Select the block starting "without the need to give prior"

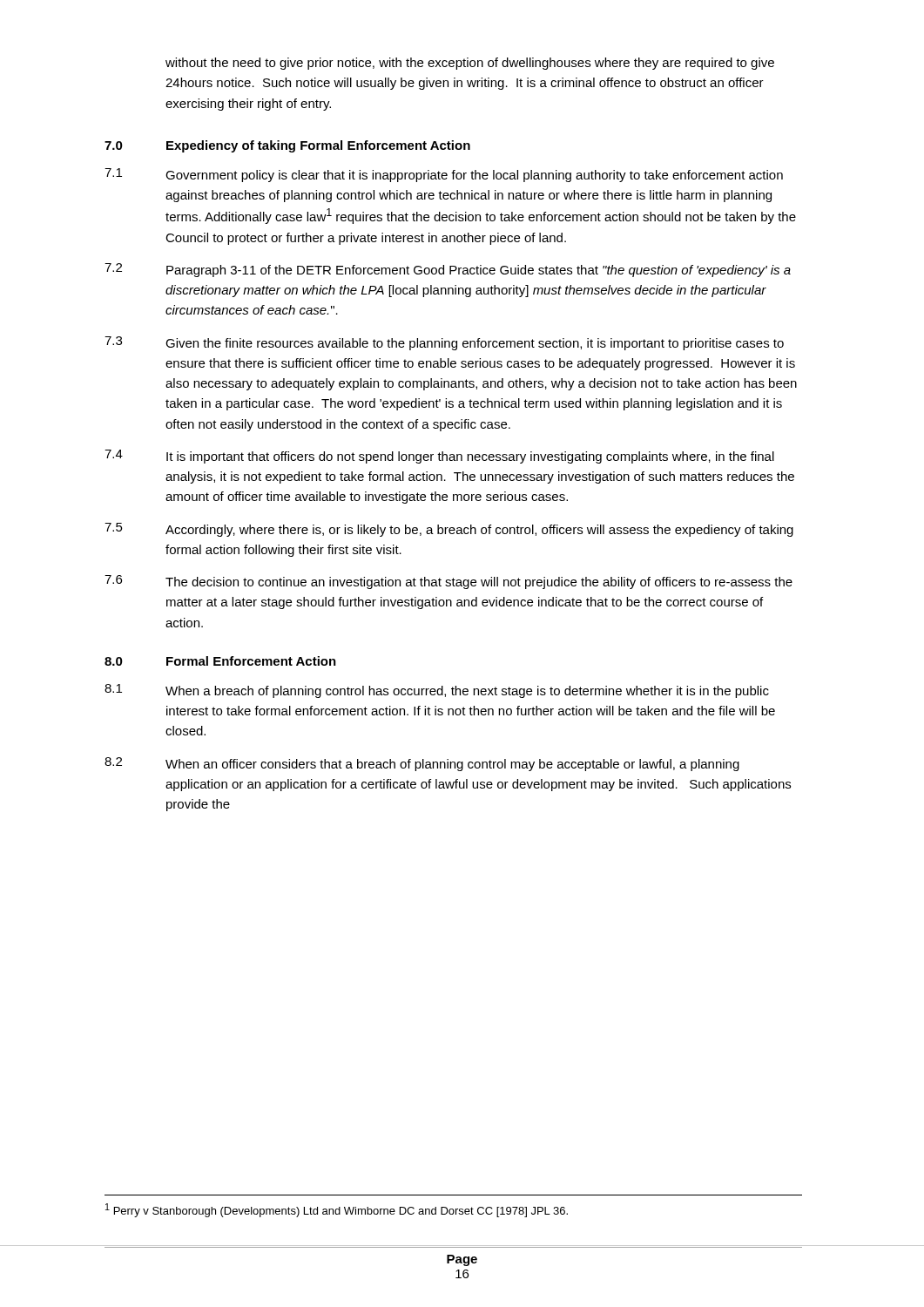[470, 83]
